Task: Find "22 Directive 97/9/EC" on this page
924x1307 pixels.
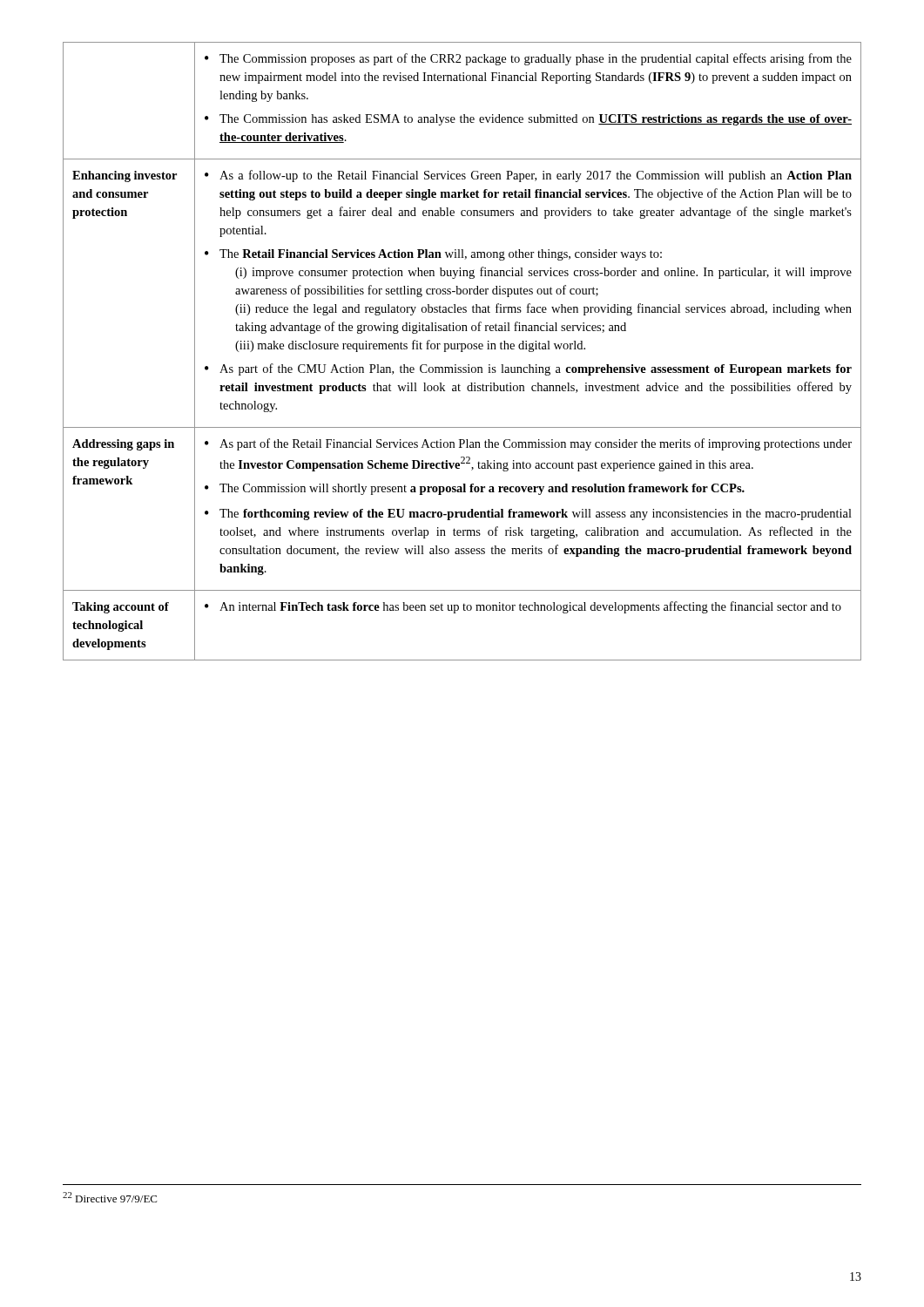Action: [110, 1197]
